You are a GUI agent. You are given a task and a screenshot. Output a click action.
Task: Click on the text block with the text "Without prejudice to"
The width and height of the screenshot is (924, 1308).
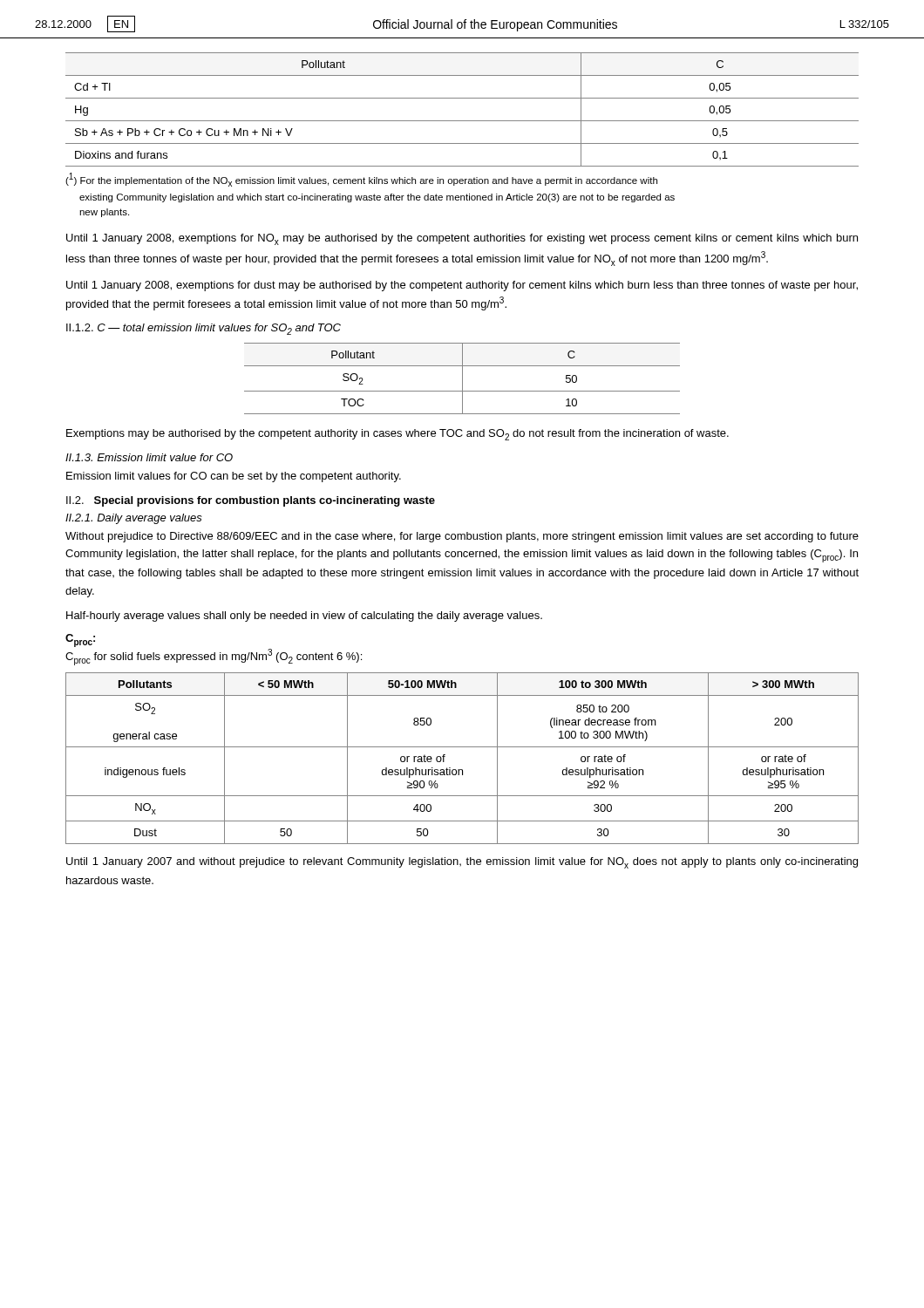462,563
